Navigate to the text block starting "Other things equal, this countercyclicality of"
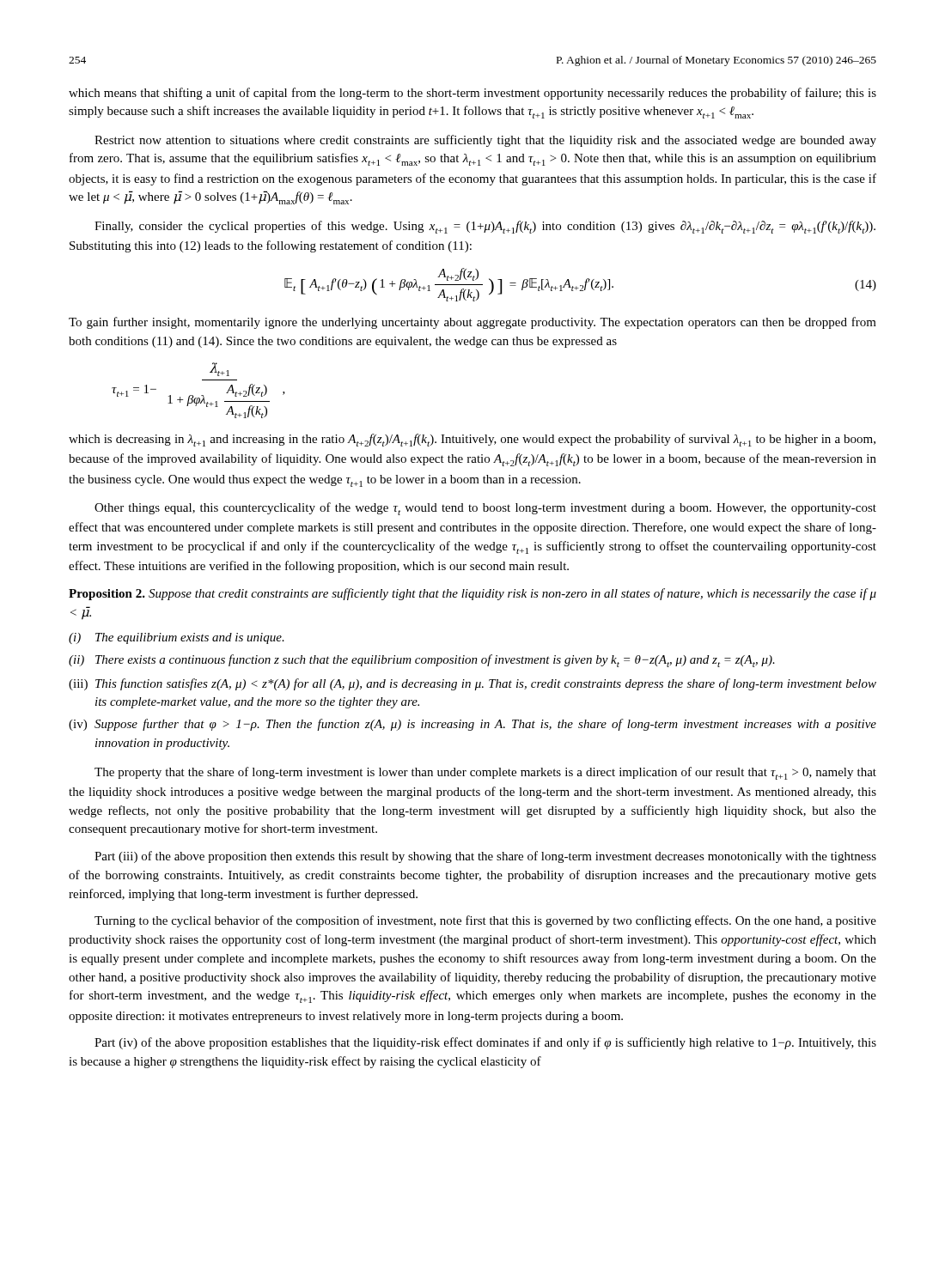Image resolution: width=945 pixels, height=1288 pixels. tap(472, 537)
